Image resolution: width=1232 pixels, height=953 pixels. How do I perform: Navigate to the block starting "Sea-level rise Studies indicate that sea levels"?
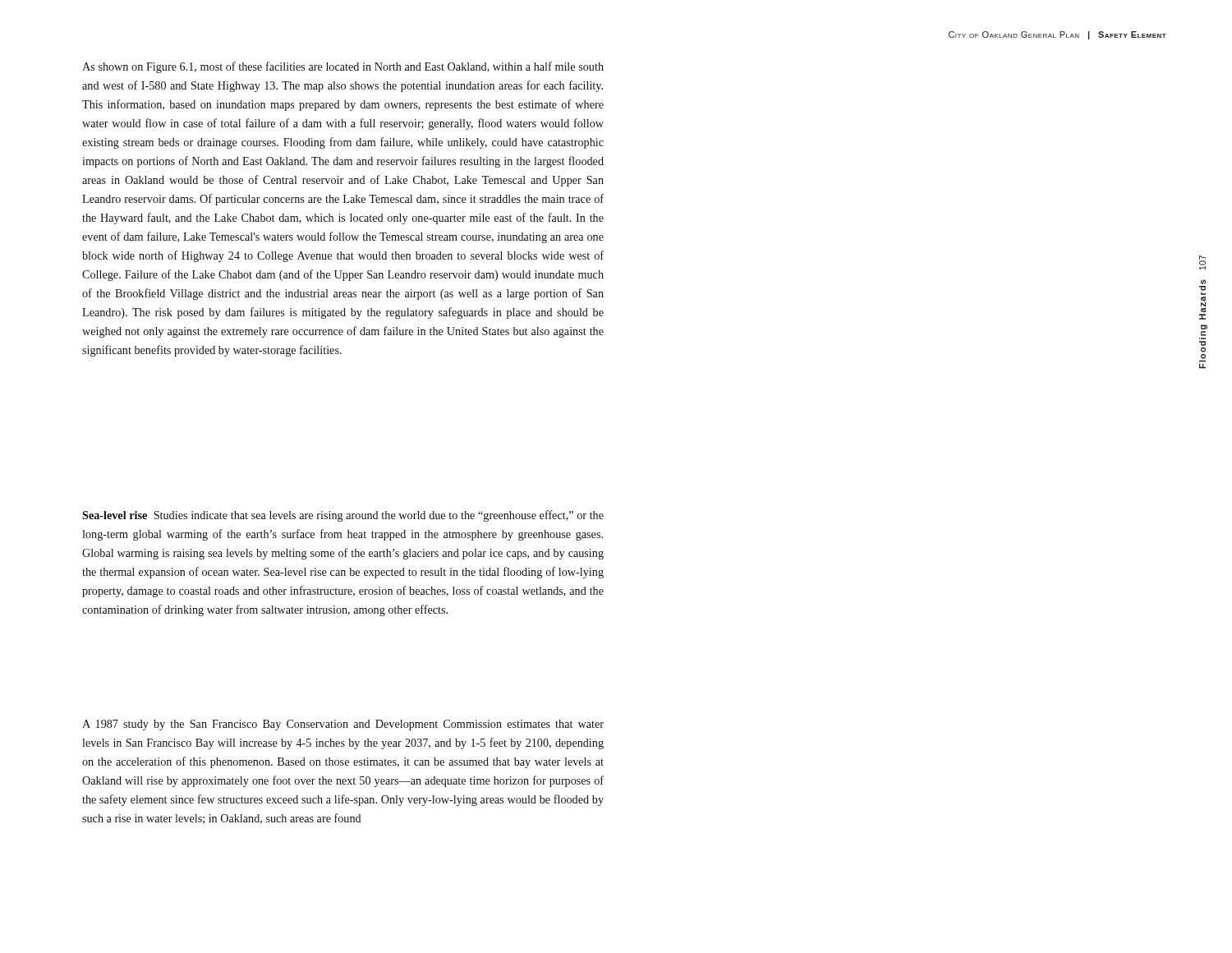point(343,562)
